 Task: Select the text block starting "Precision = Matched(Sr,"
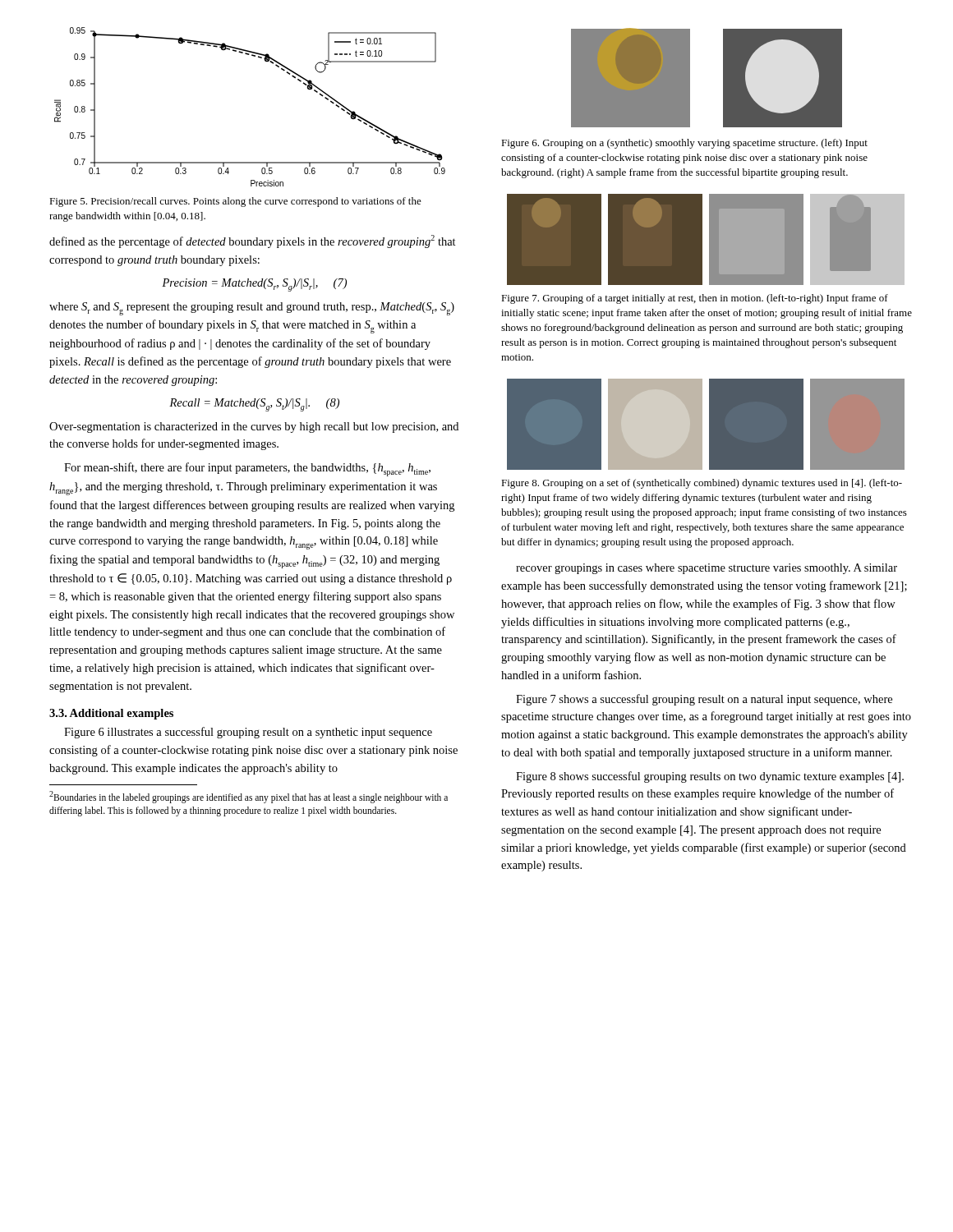pos(255,283)
